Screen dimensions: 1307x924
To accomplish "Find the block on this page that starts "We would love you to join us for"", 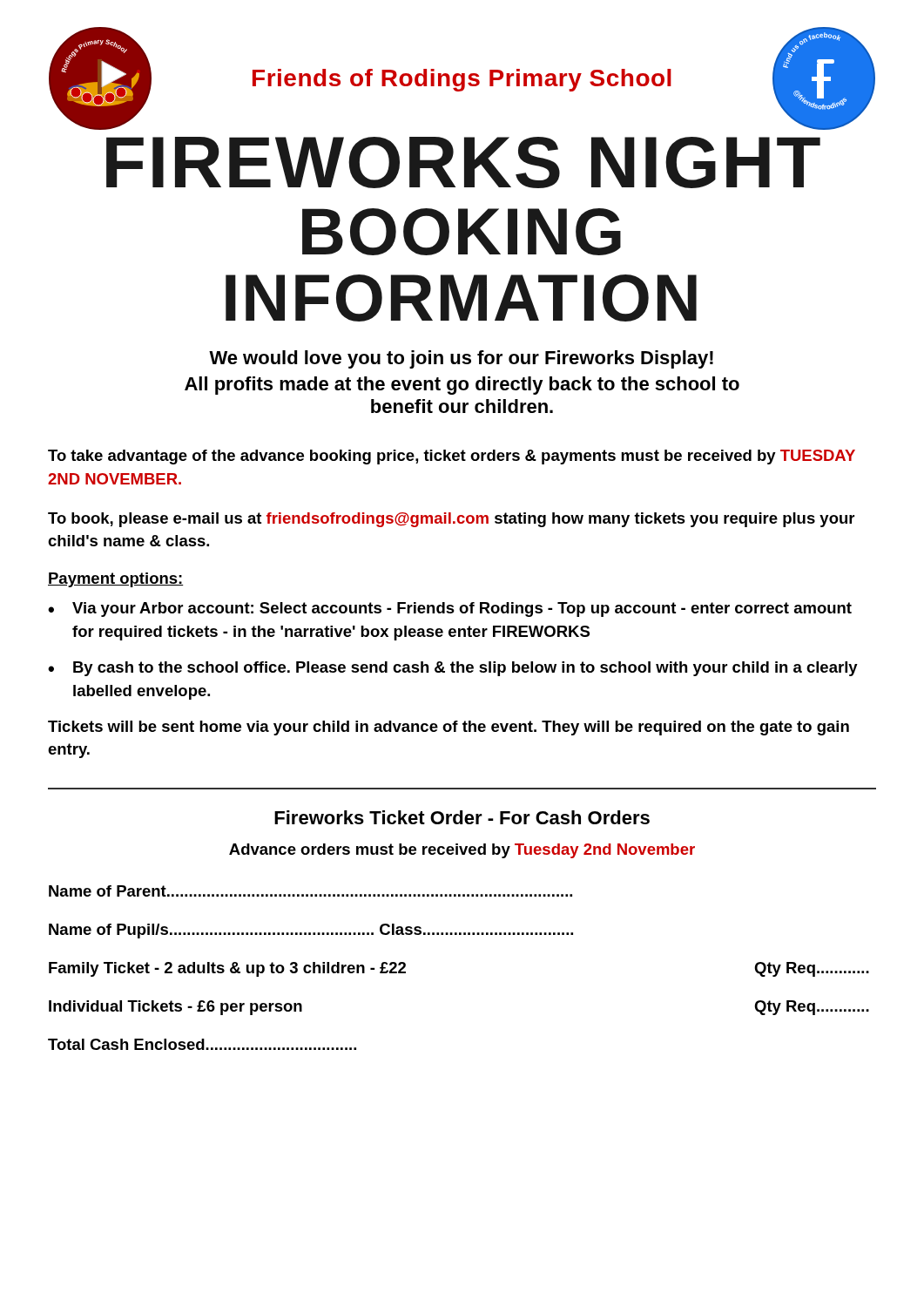I will click(462, 382).
